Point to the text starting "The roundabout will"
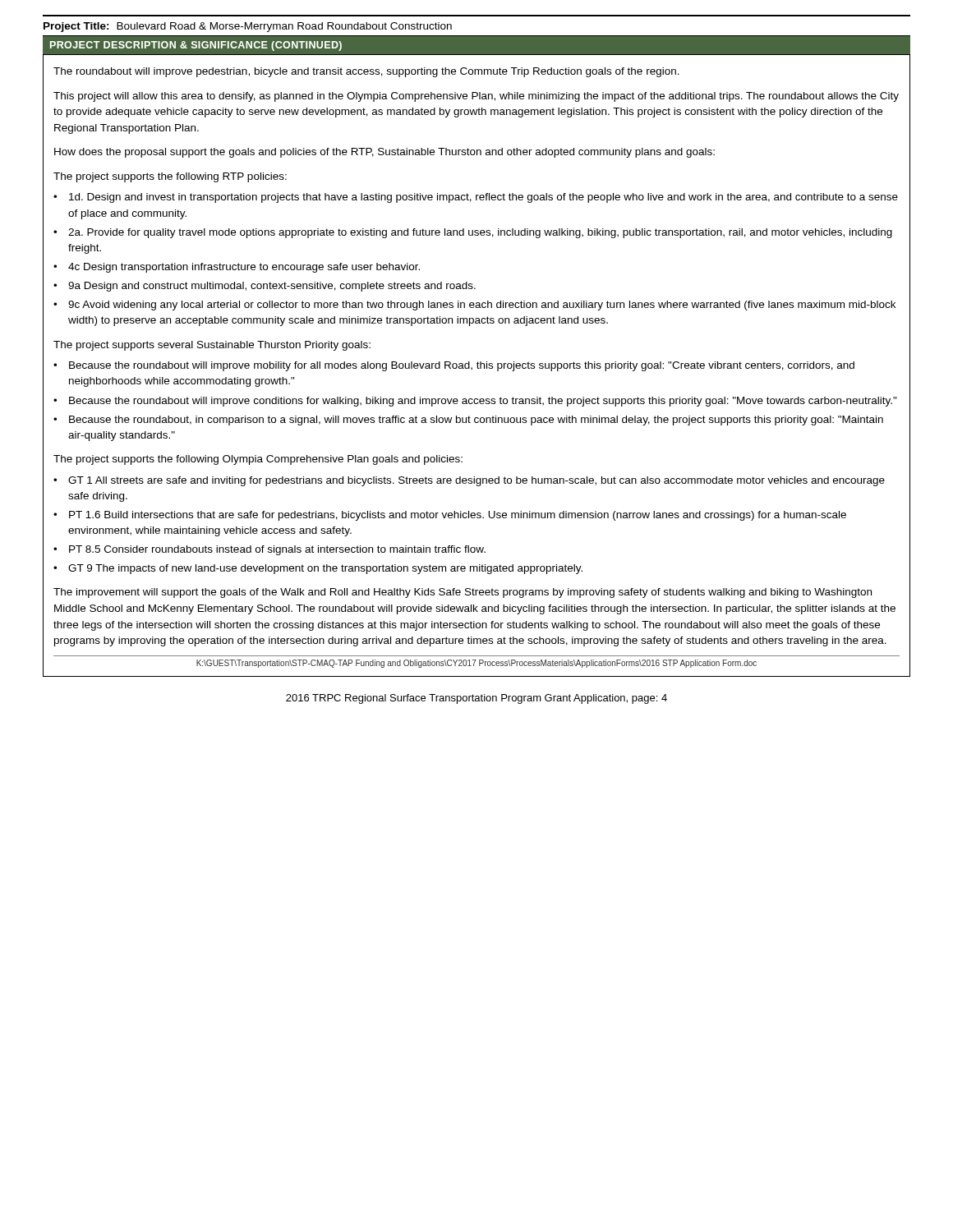Viewport: 953px width, 1232px height. tap(367, 71)
